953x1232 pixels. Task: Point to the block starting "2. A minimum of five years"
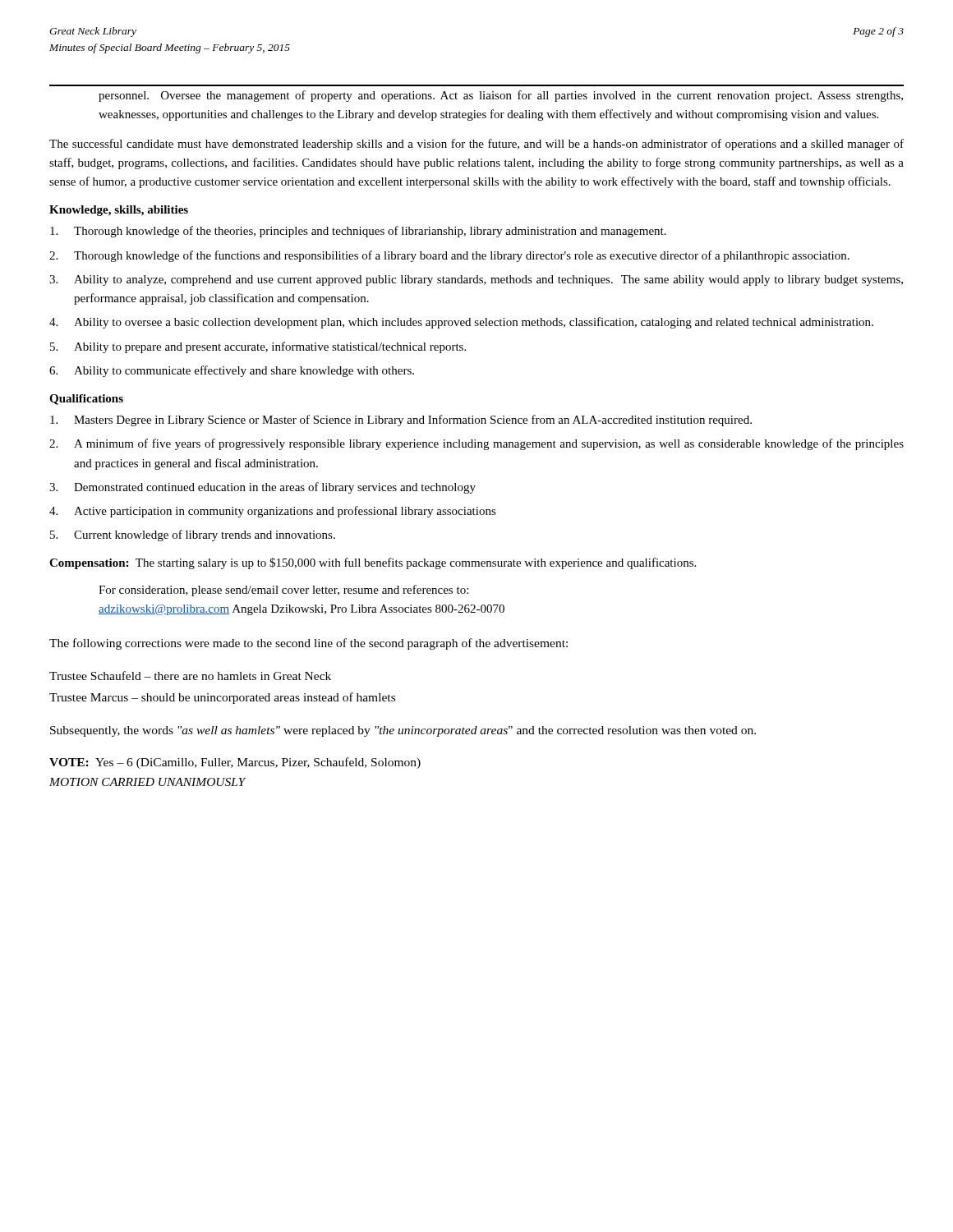point(476,454)
